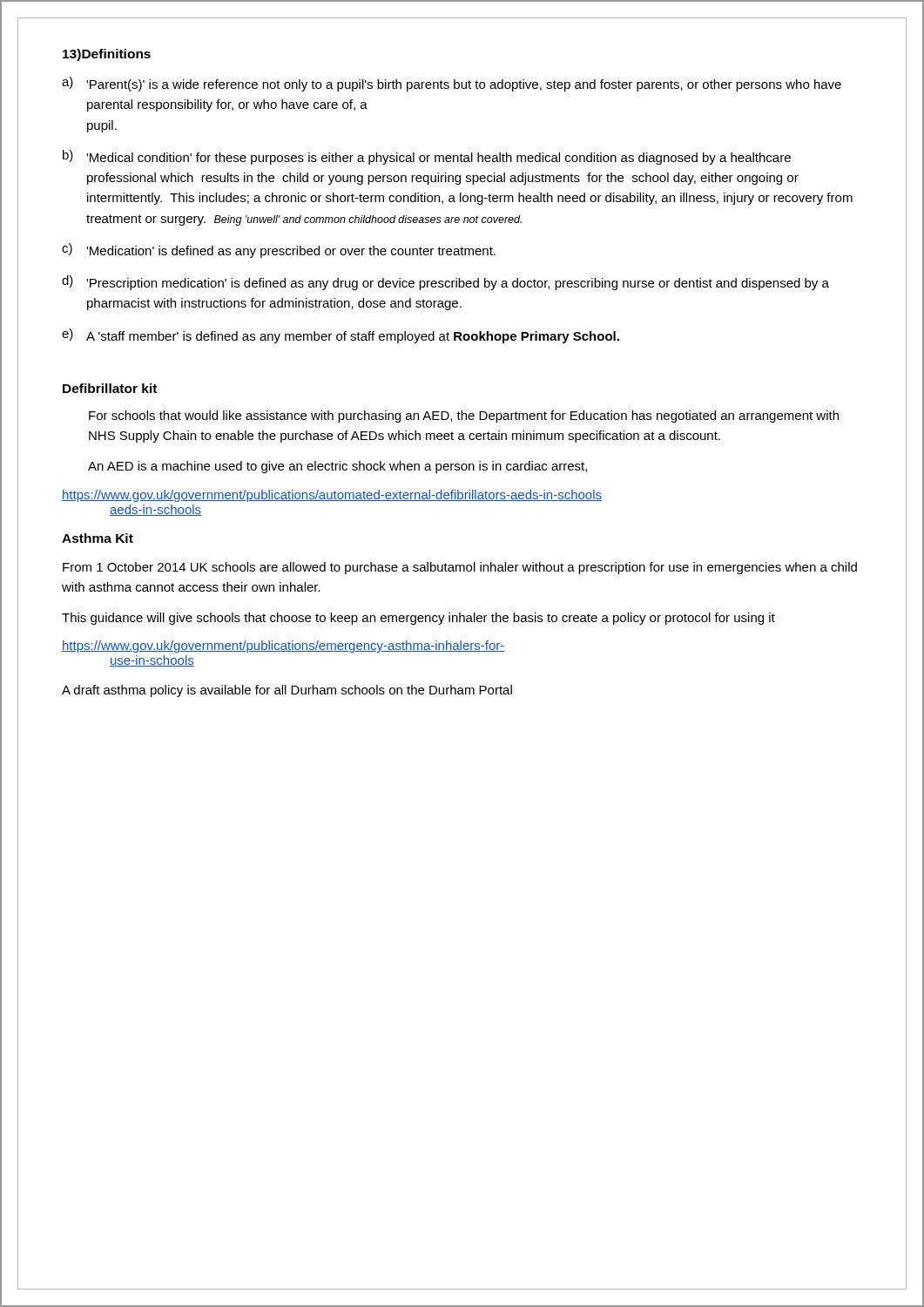Click on the list item containing "e) A 'staff member' is"
The height and width of the screenshot is (1307, 924).
pyautogui.click(x=462, y=336)
